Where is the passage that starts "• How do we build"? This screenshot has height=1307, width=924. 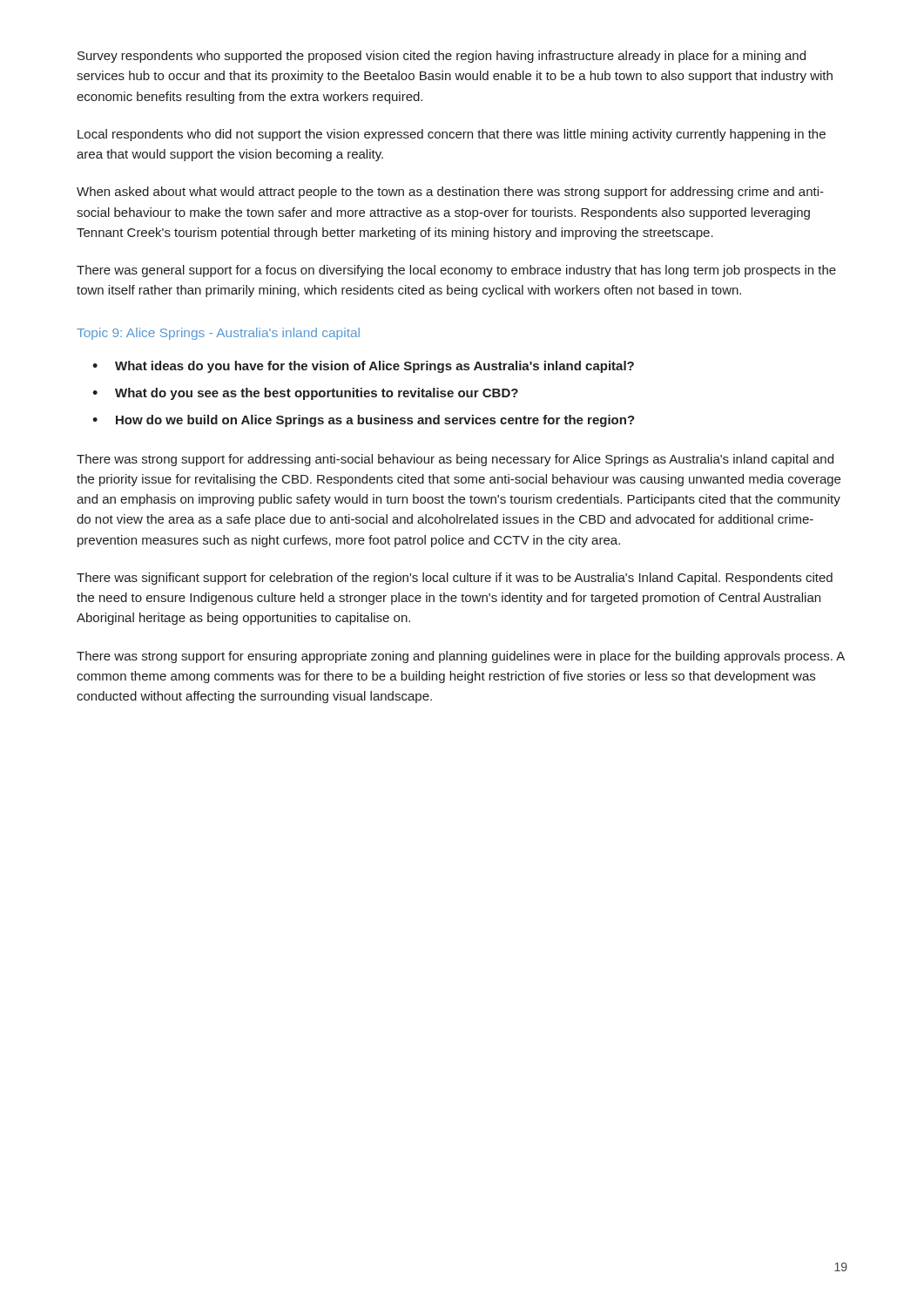pyautogui.click(x=470, y=421)
